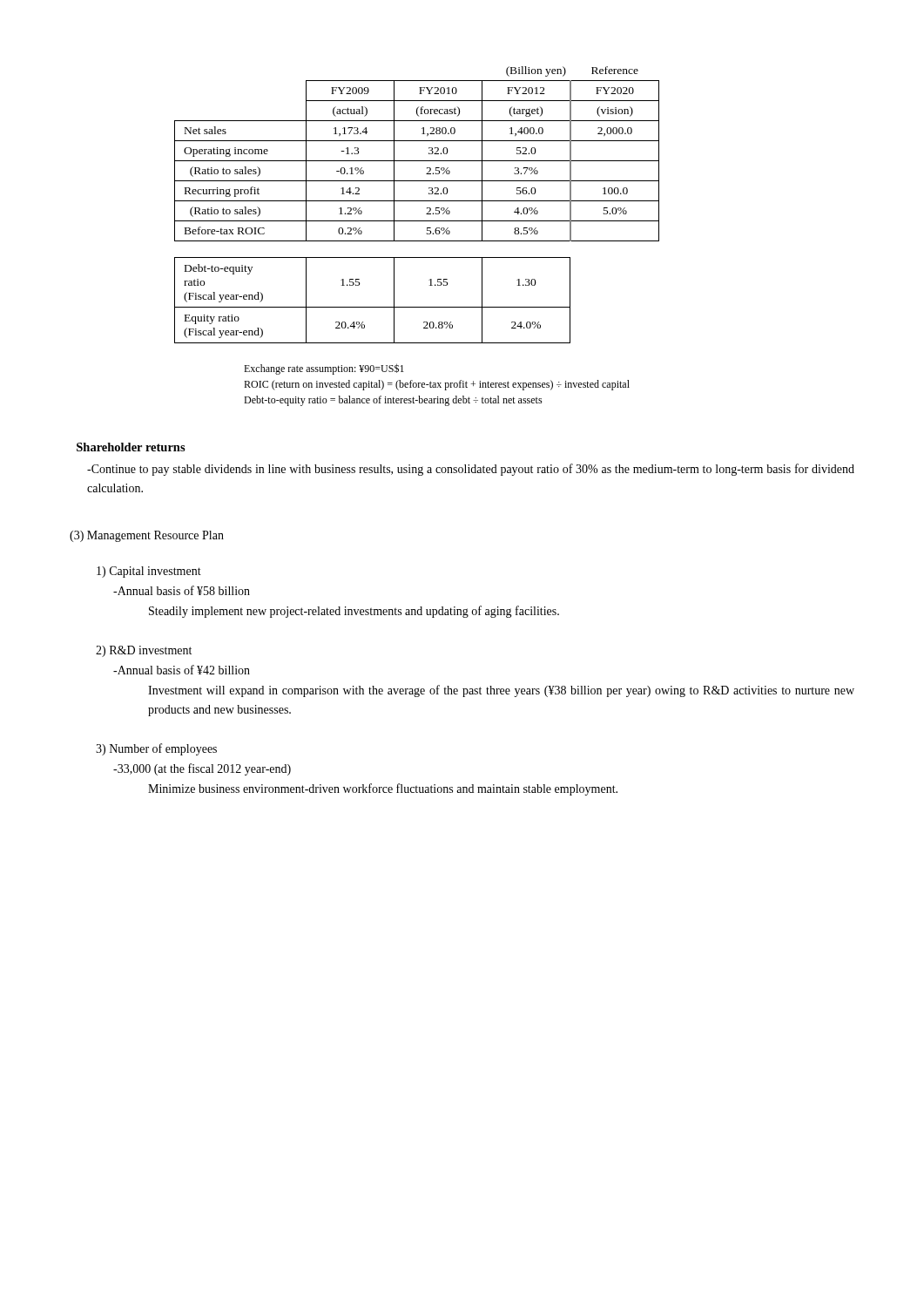This screenshot has width=924, height=1307.
Task: Navigate to the region starting "Minimize business environment-driven workforce fluctuations and maintain"
Action: pyautogui.click(x=383, y=789)
